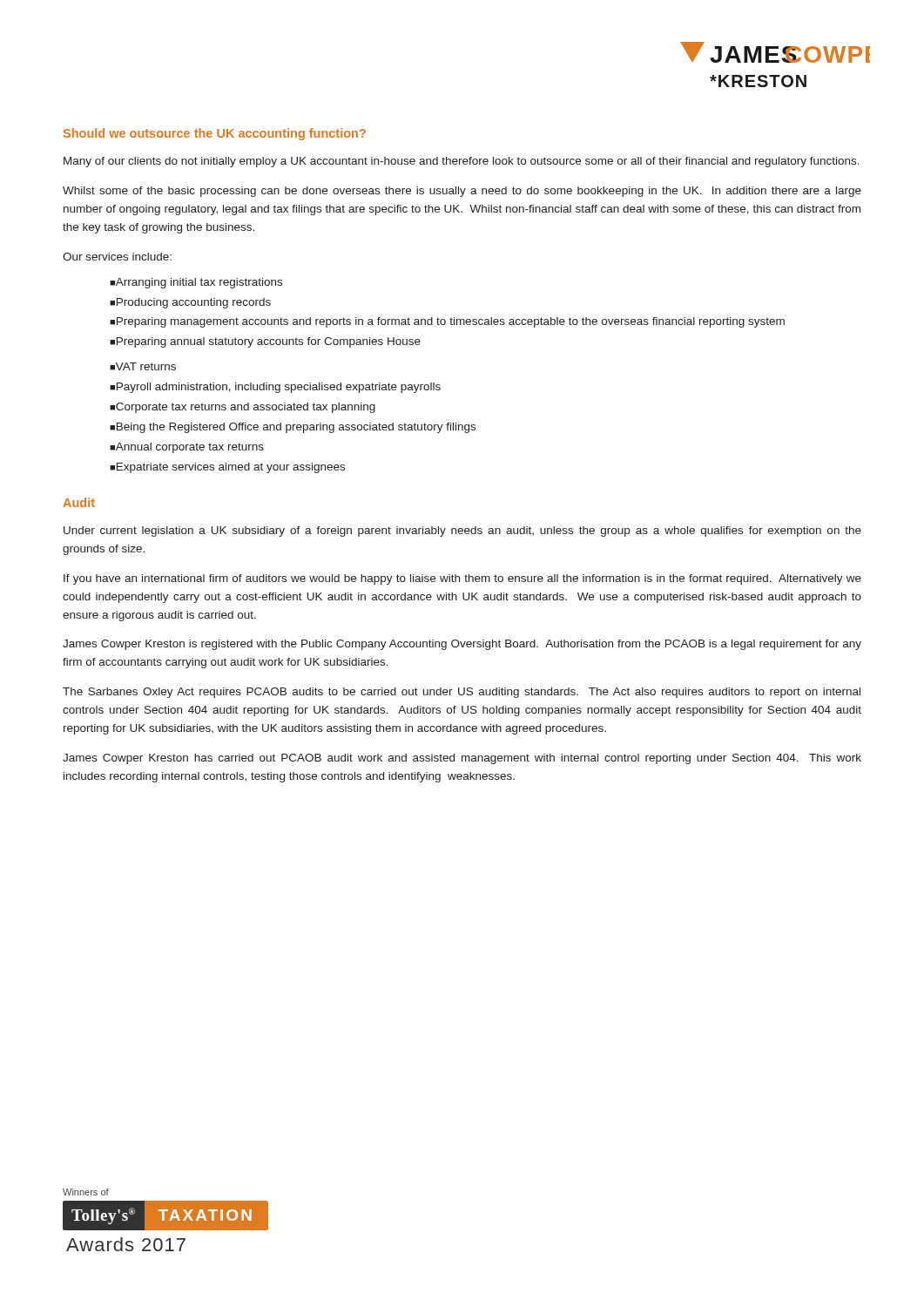Find the list item with the text "■ Payroll administration,"
This screenshot has height=1307, width=924.
[x=275, y=388]
